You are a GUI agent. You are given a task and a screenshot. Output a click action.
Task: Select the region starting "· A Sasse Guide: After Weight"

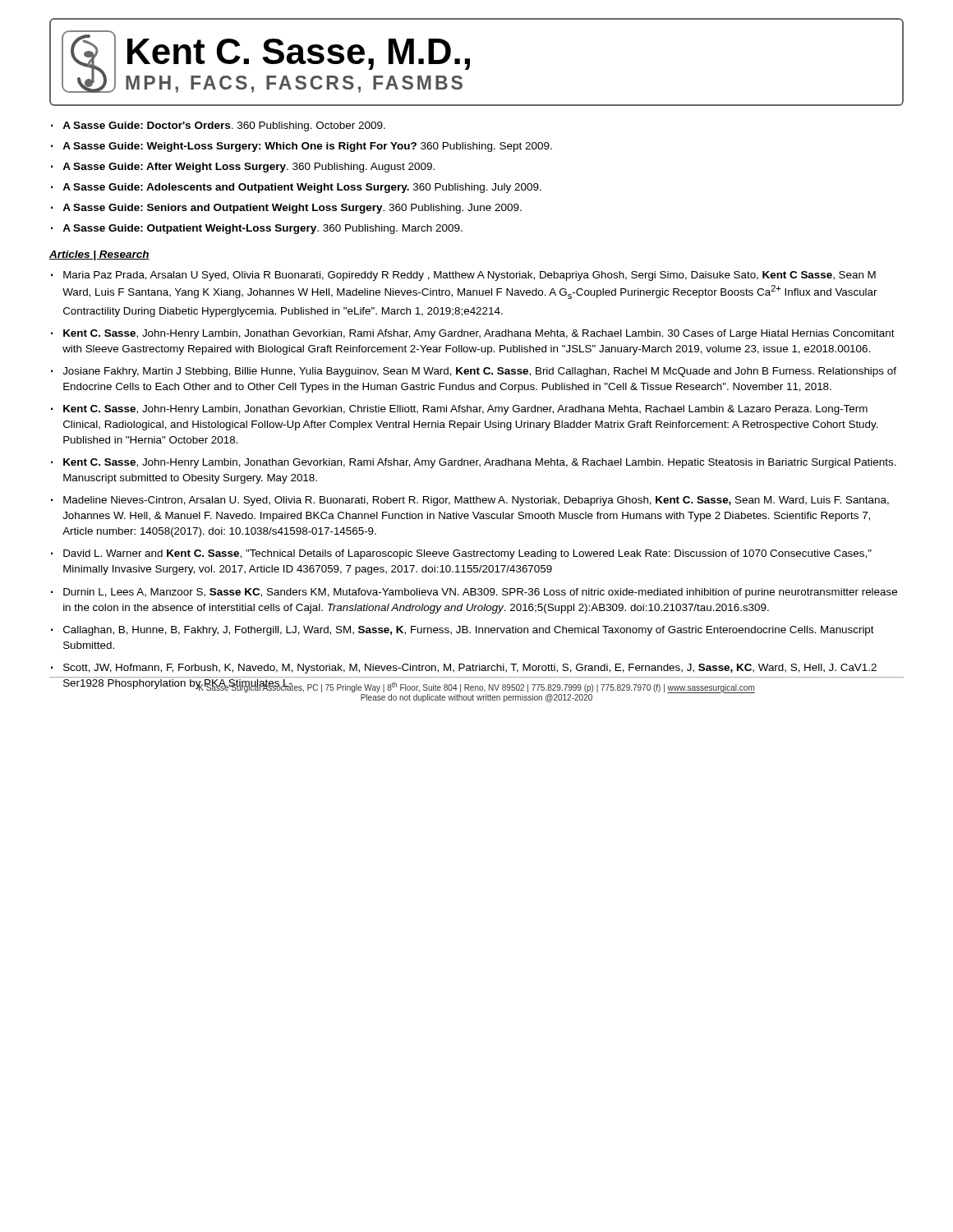242,167
